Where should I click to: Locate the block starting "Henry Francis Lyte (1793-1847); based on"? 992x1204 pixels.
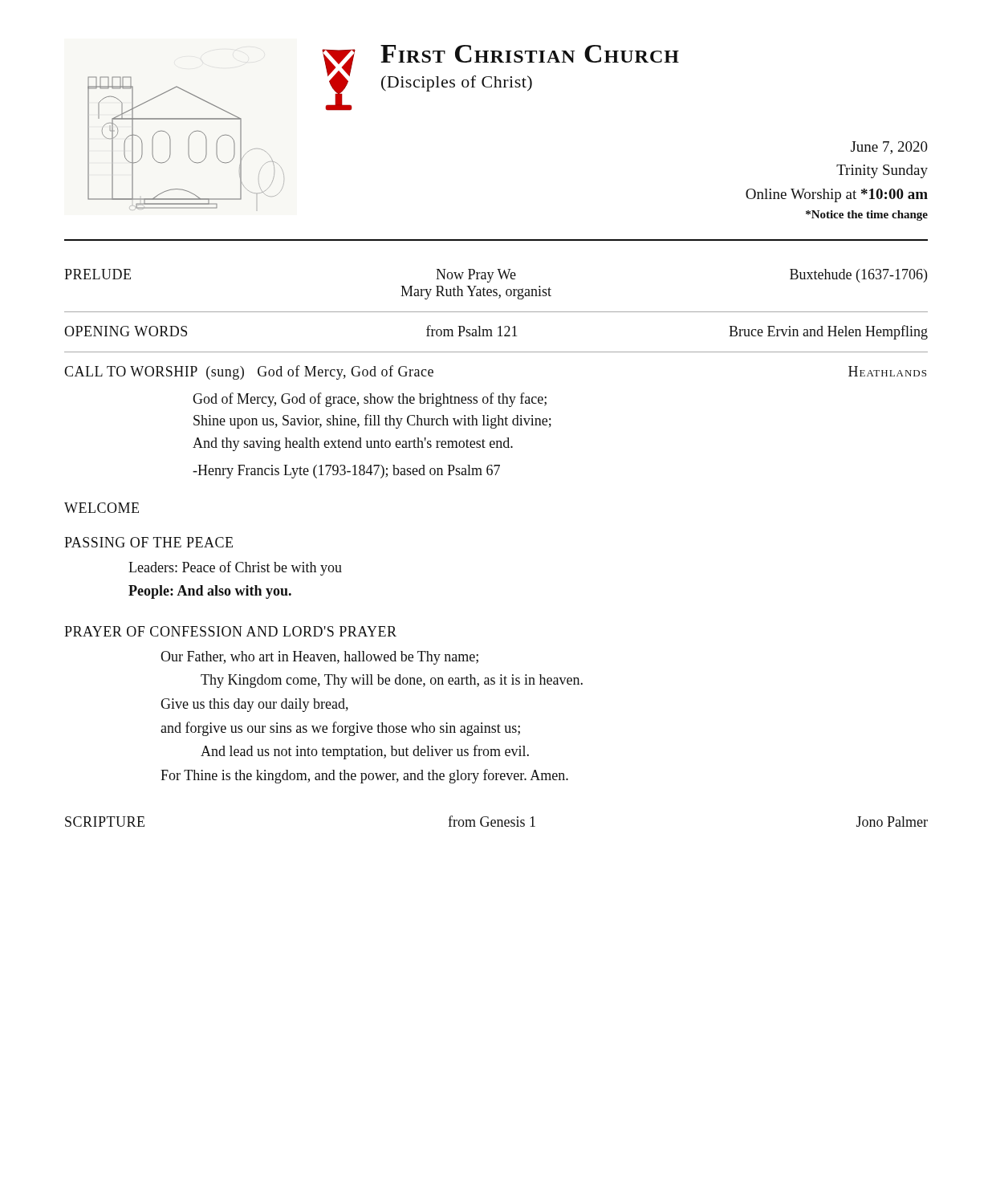(x=347, y=471)
